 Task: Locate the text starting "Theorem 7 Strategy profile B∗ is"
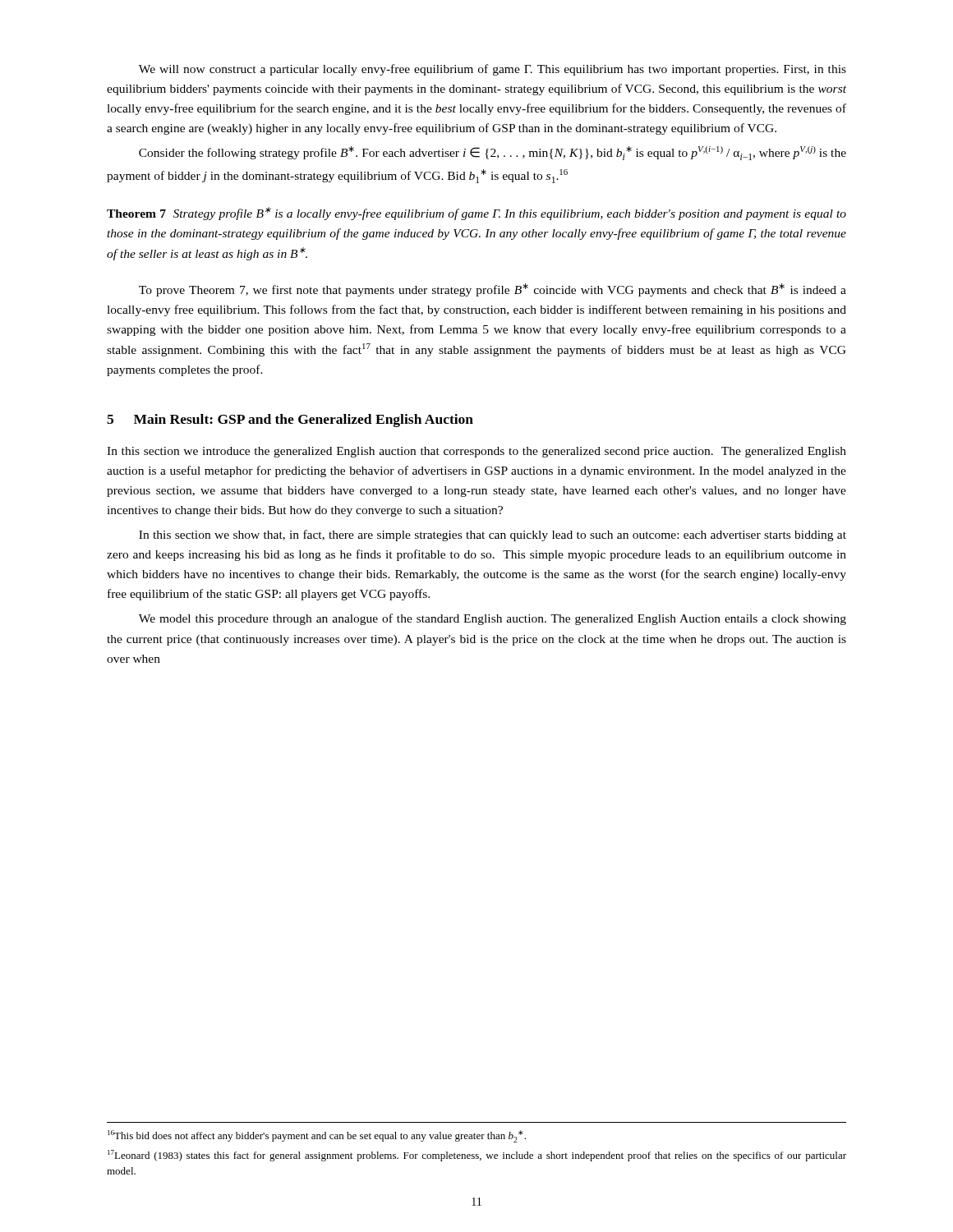coord(476,234)
